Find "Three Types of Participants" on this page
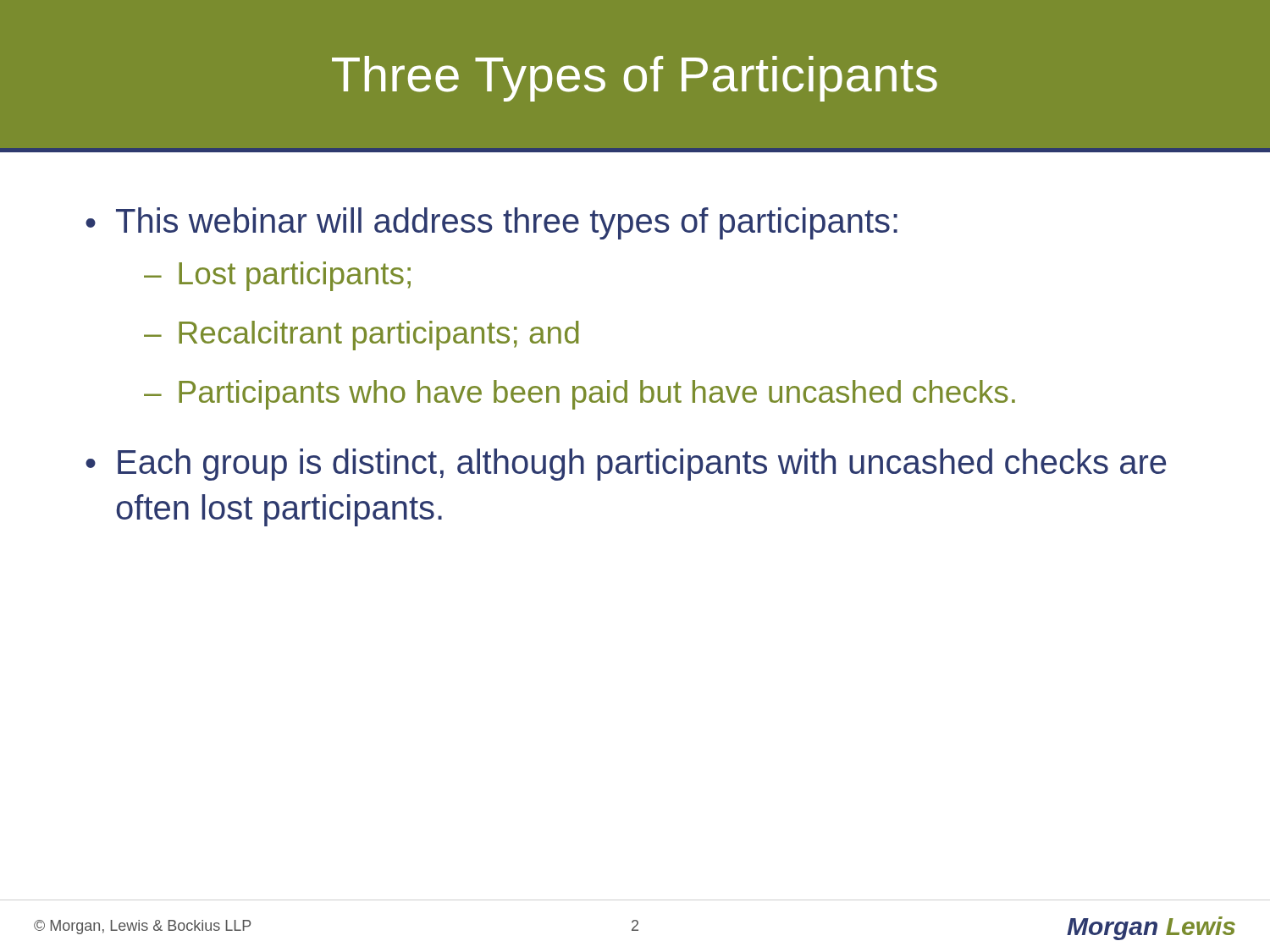The image size is (1270, 952). (635, 74)
